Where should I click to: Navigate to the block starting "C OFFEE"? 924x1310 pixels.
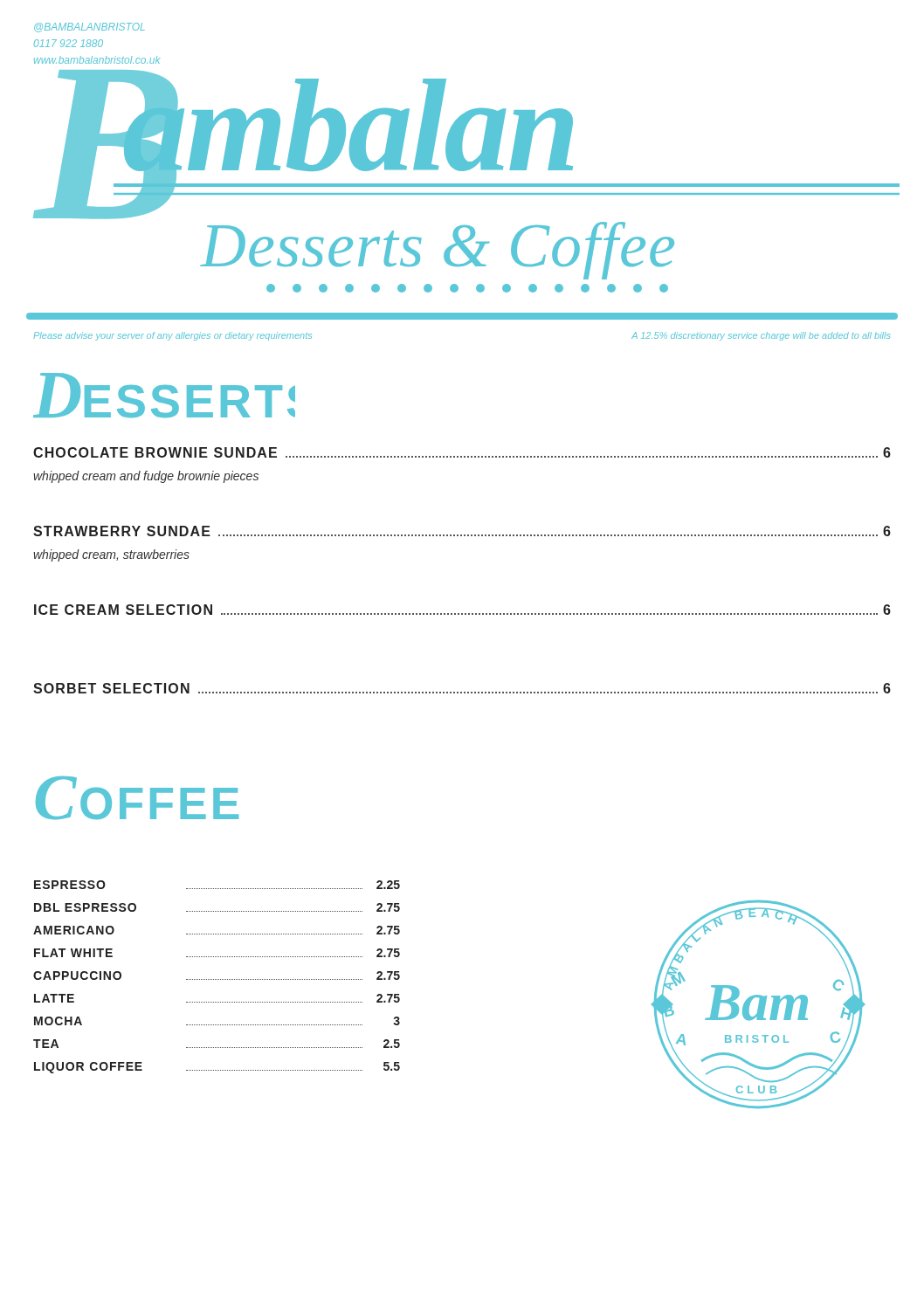coord(147,796)
